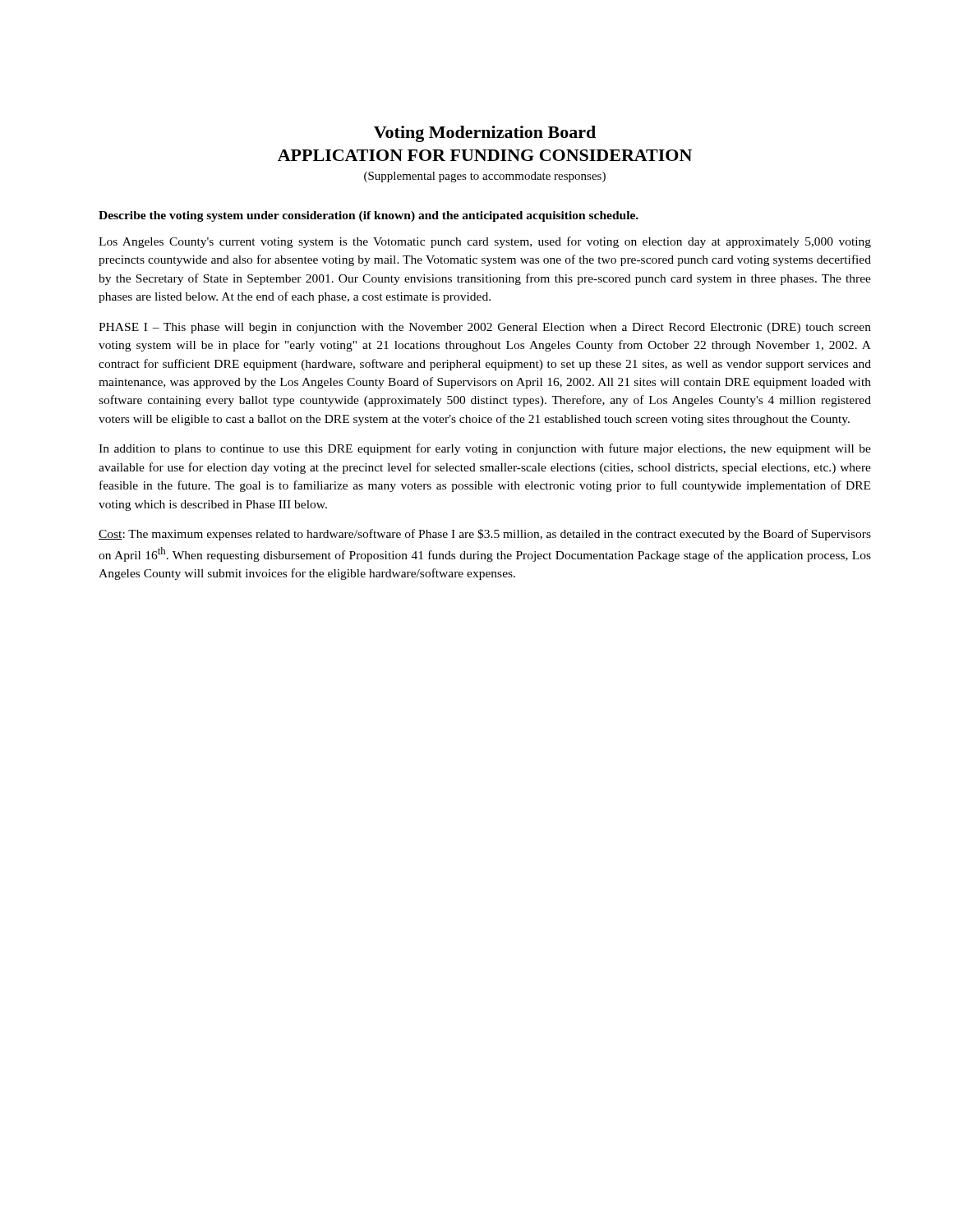Screen dimensions: 1232x954
Task: Point to the section header beginning "Describe the voting system under"
Action: point(369,215)
